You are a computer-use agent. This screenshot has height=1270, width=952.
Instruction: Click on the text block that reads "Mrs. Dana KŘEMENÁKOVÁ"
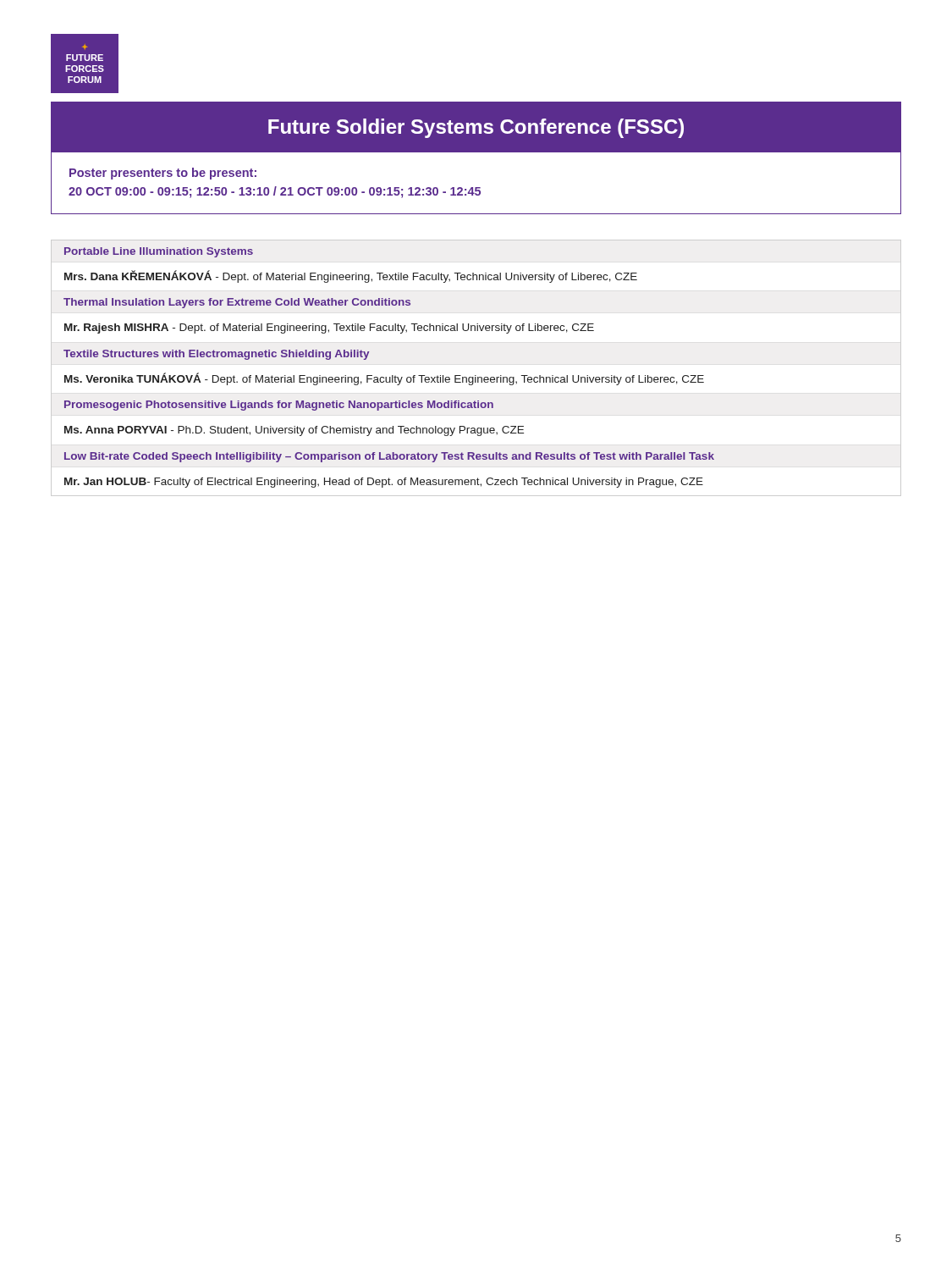tap(350, 276)
